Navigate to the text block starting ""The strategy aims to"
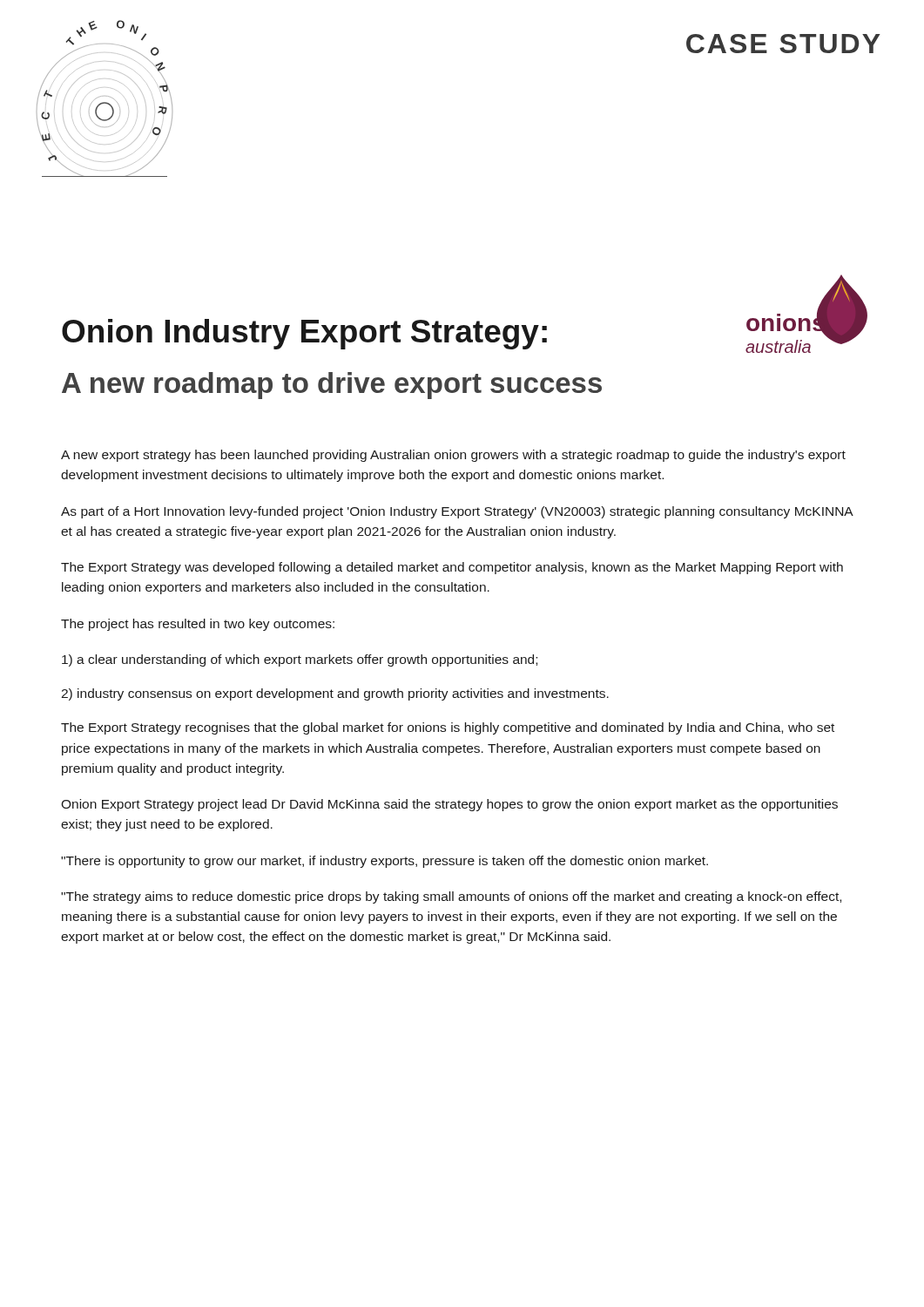The width and height of the screenshot is (924, 1307). [462, 916]
